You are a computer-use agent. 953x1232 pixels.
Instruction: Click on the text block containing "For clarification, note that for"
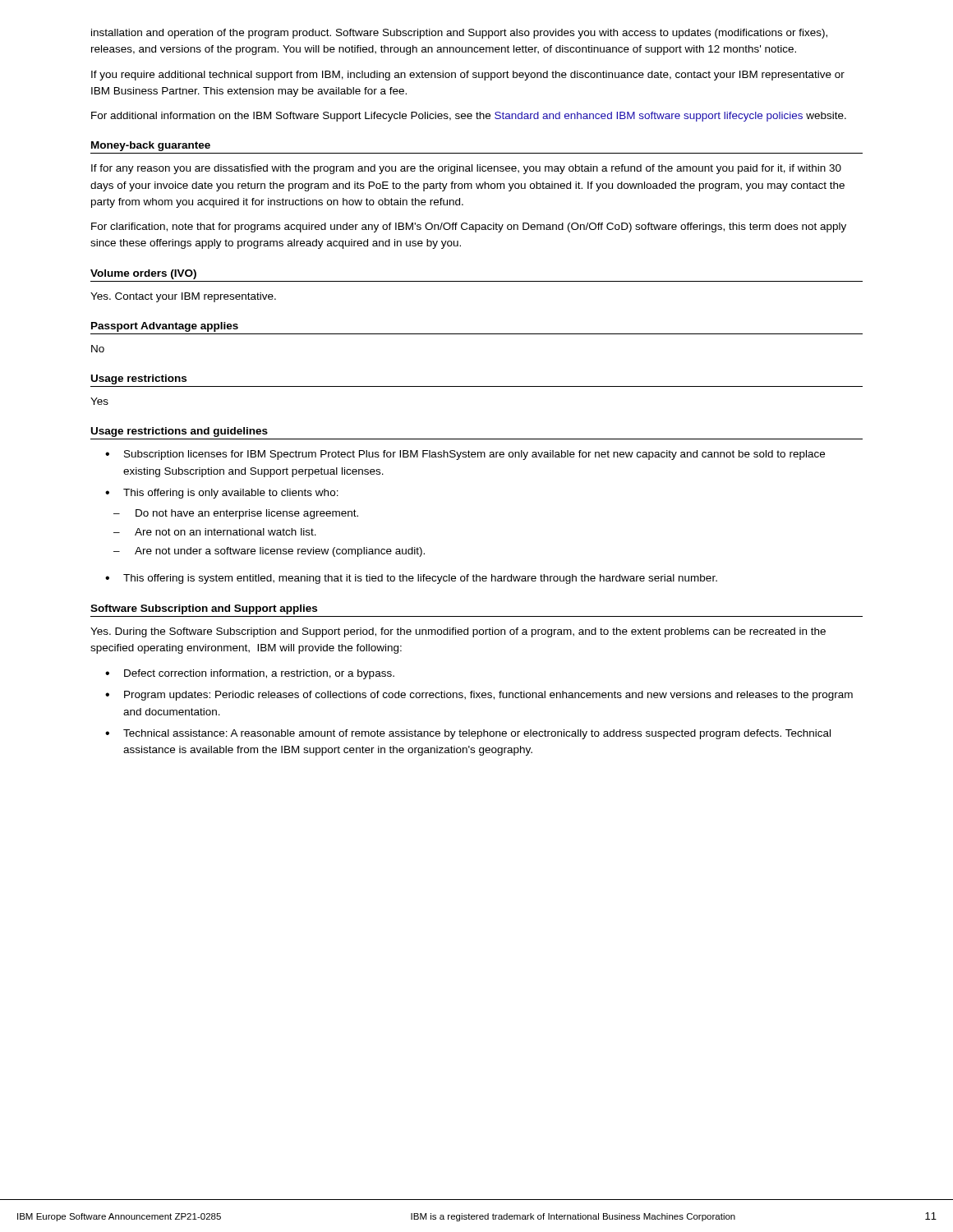468,235
